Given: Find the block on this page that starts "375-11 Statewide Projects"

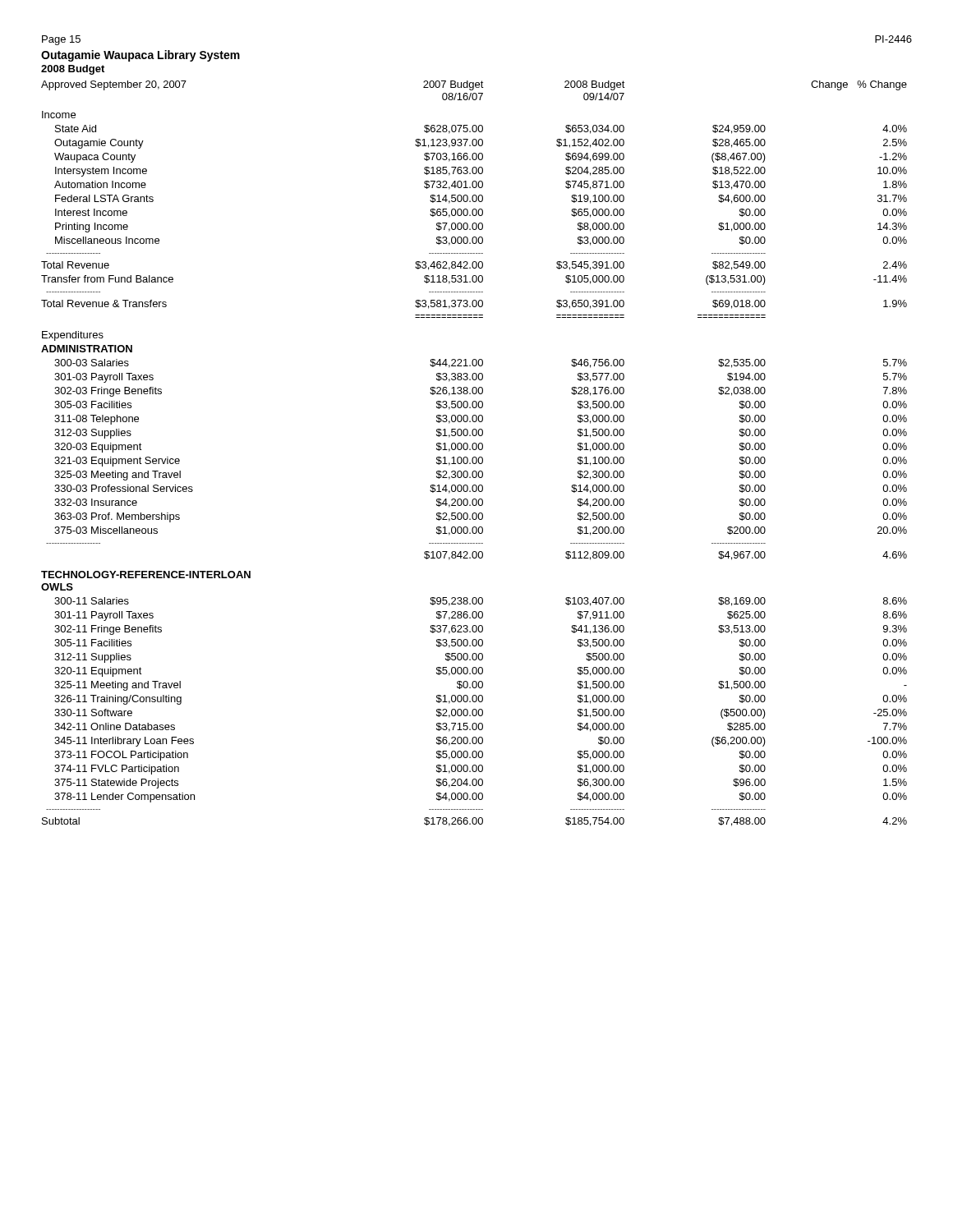Looking at the screenshot, I should point(476,782).
